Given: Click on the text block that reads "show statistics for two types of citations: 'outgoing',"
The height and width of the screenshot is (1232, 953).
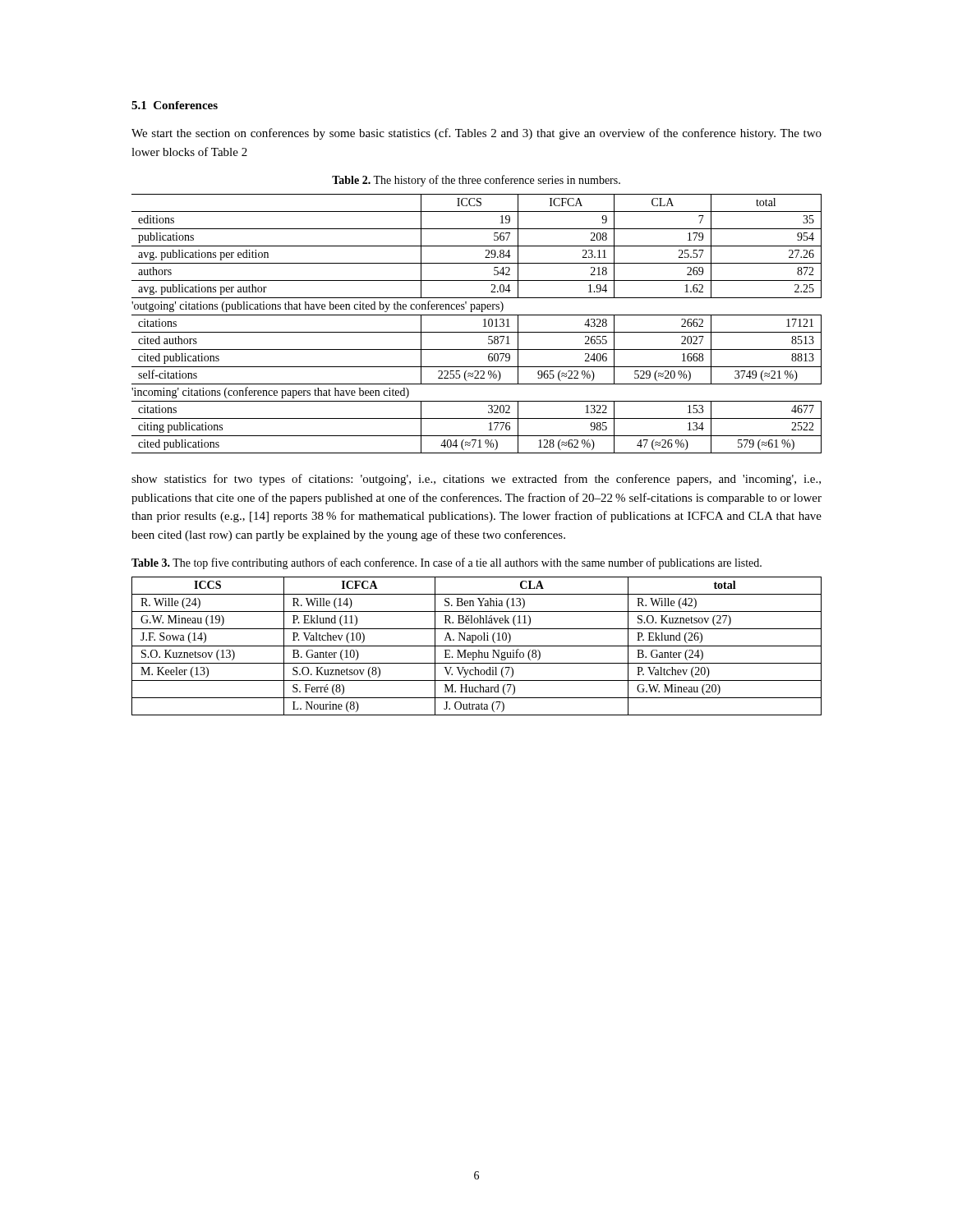Looking at the screenshot, I should (476, 507).
